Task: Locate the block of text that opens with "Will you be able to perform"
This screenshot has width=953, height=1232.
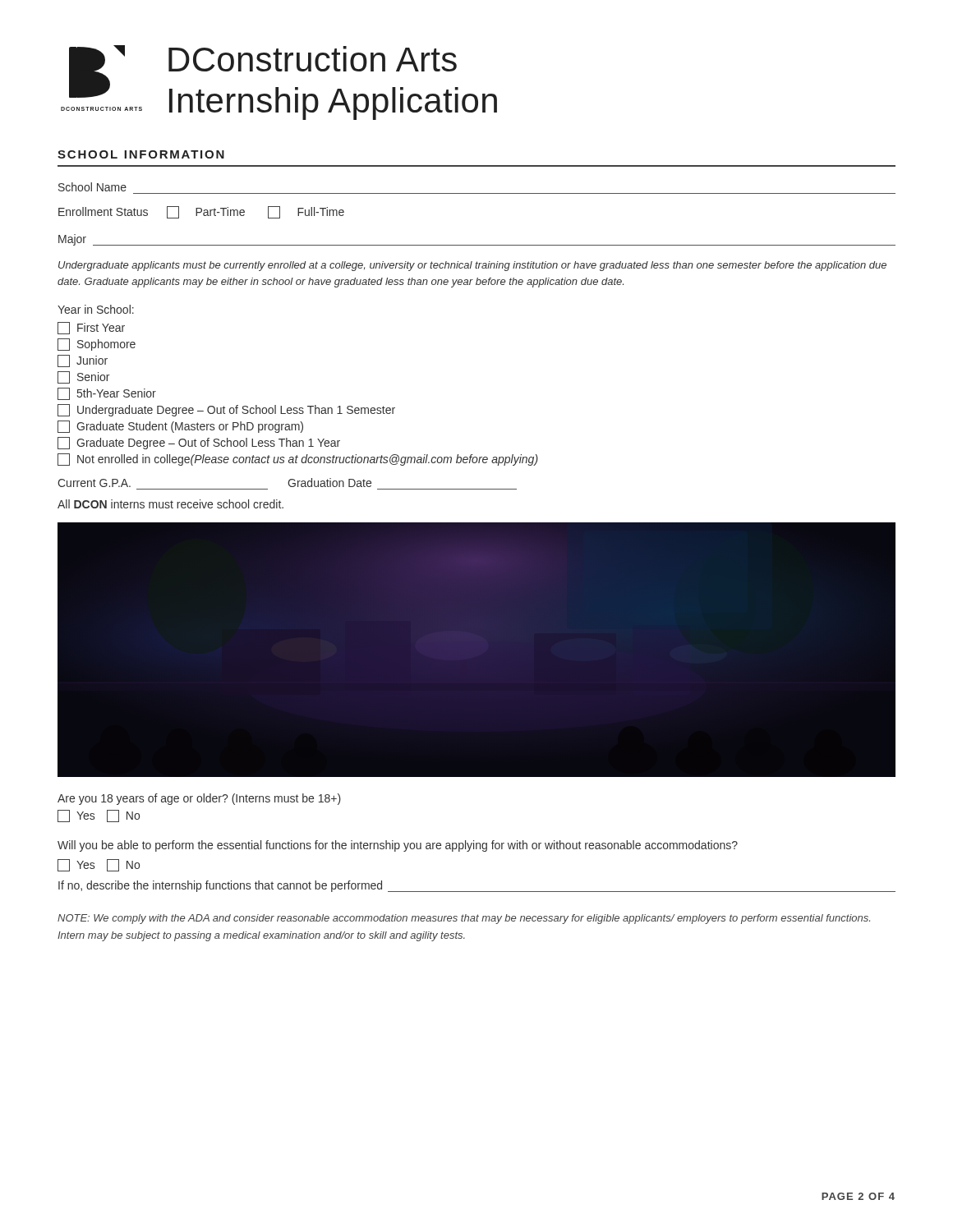Action: click(x=398, y=845)
